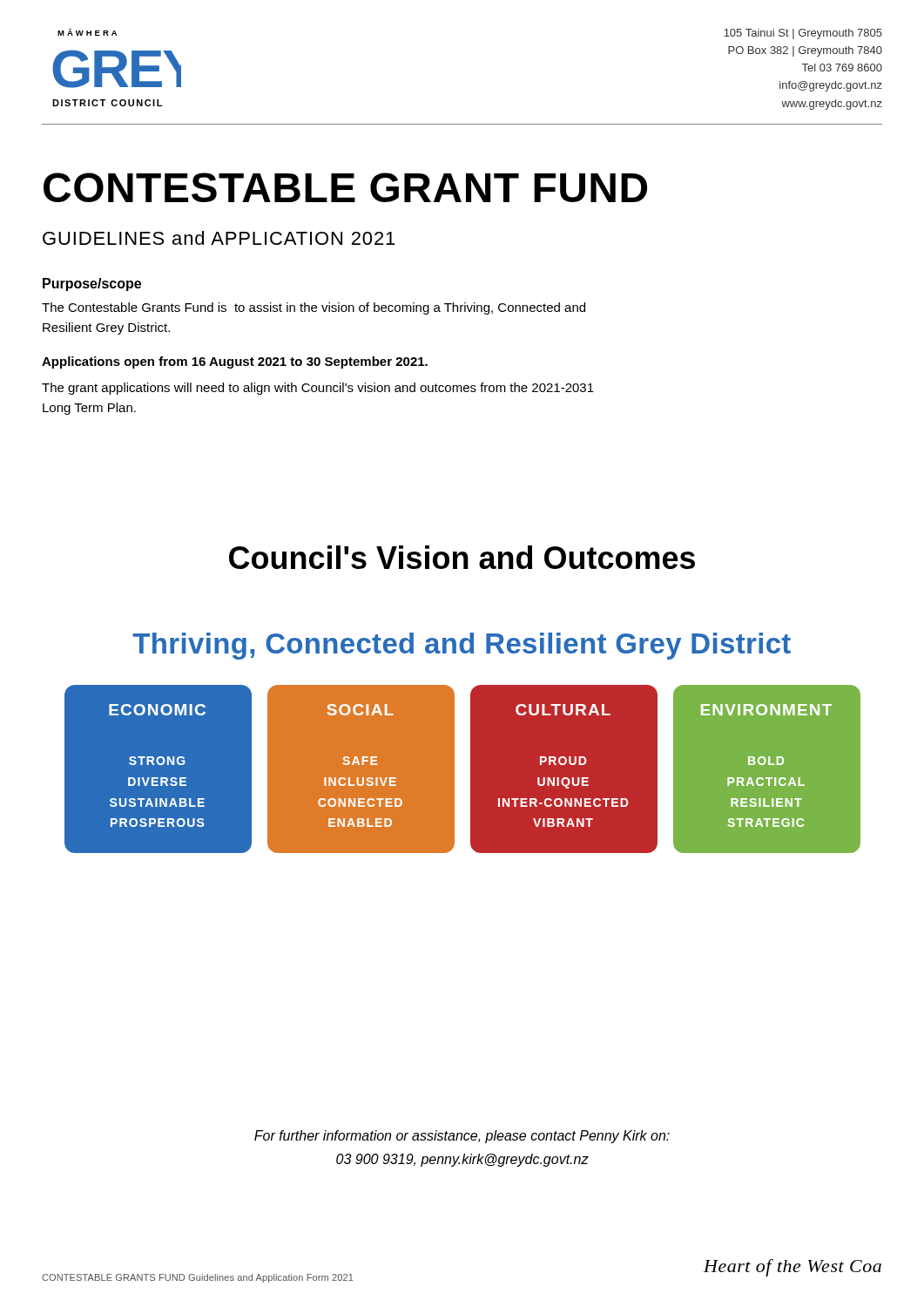Locate the text block starting "GUIDELINES and APPLICATION 2021"
Viewport: 924px width, 1307px height.
[x=219, y=238]
